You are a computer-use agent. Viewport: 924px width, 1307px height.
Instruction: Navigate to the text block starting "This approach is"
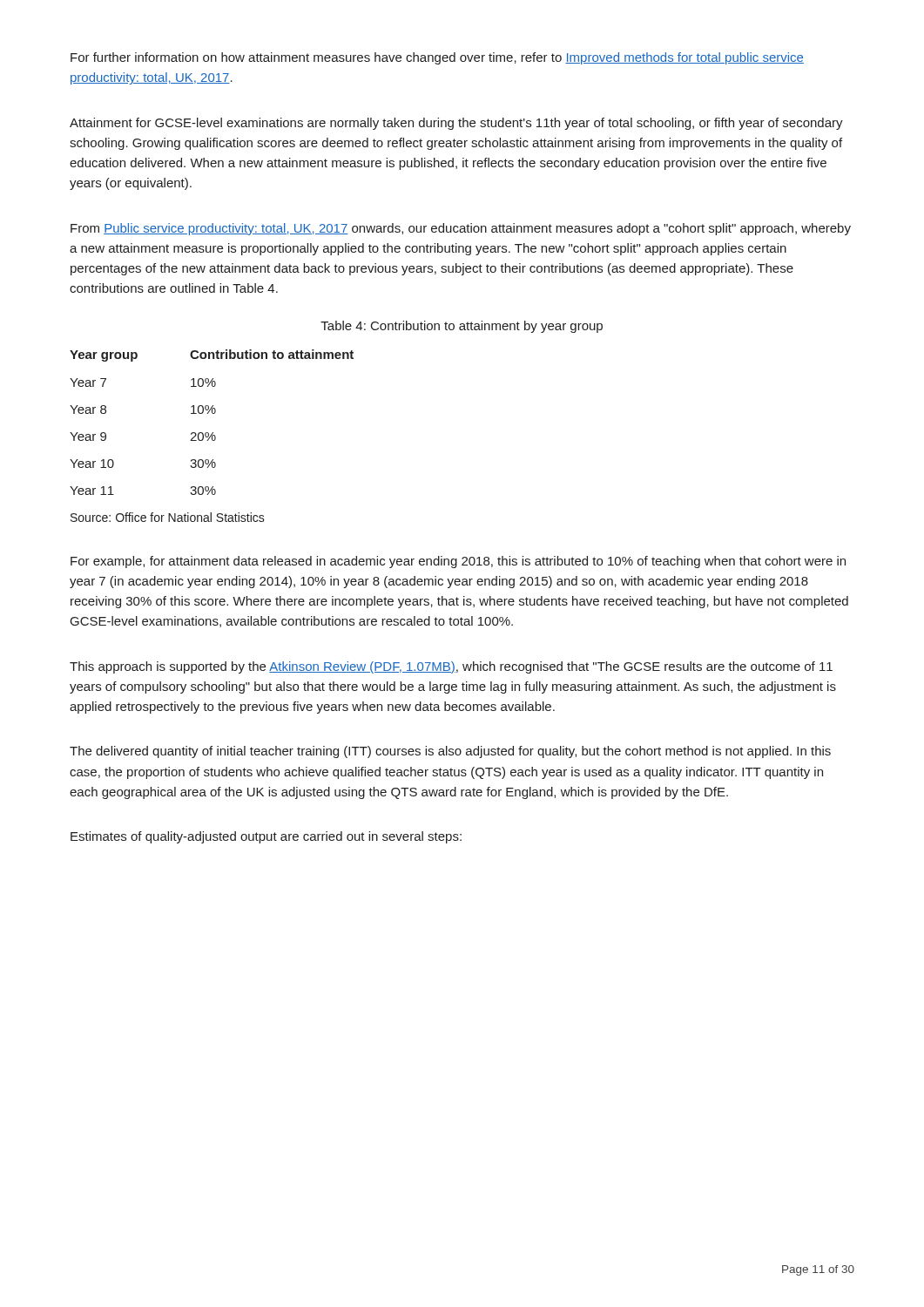point(453,686)
